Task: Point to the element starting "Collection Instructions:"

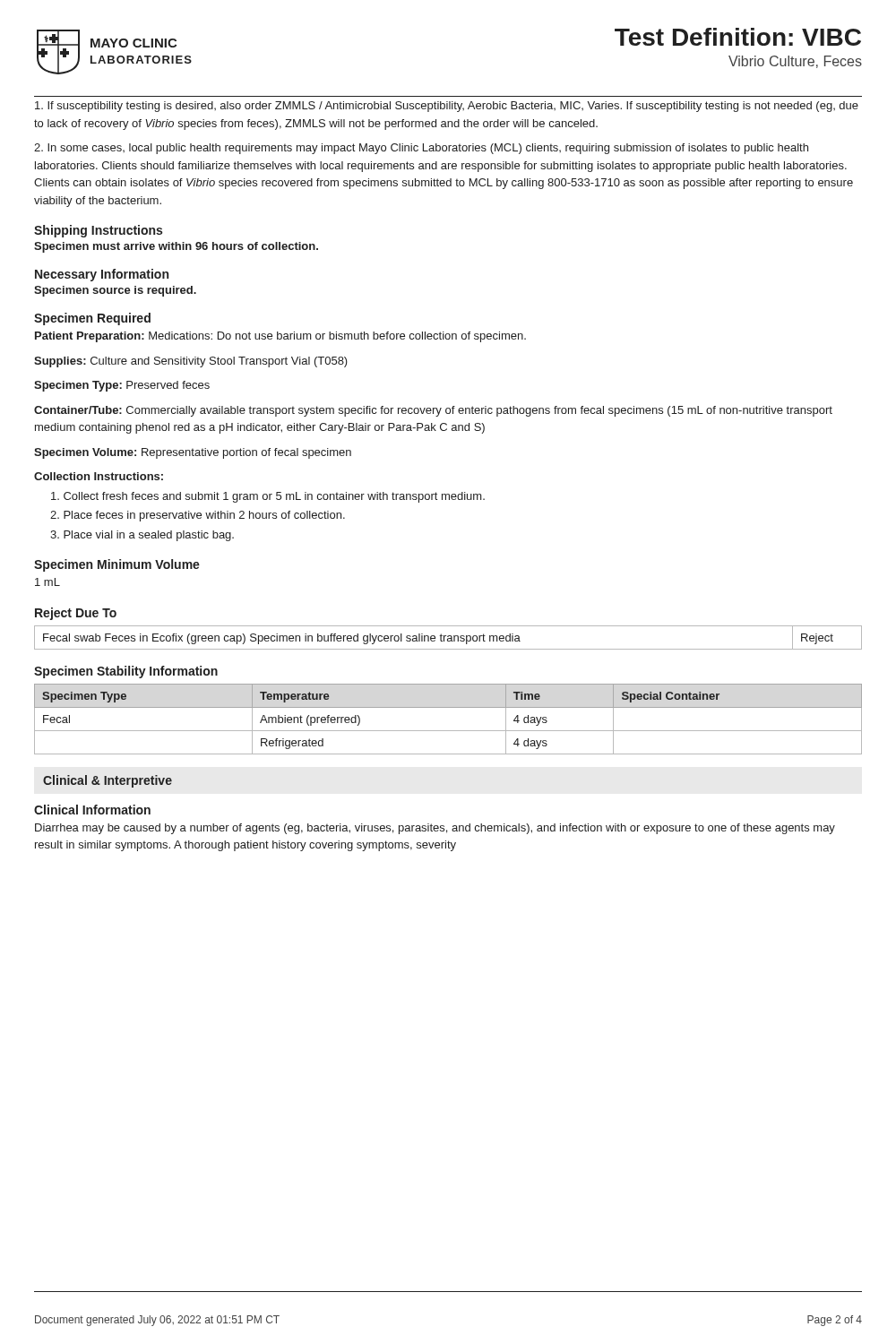Action: click(99, 476)
